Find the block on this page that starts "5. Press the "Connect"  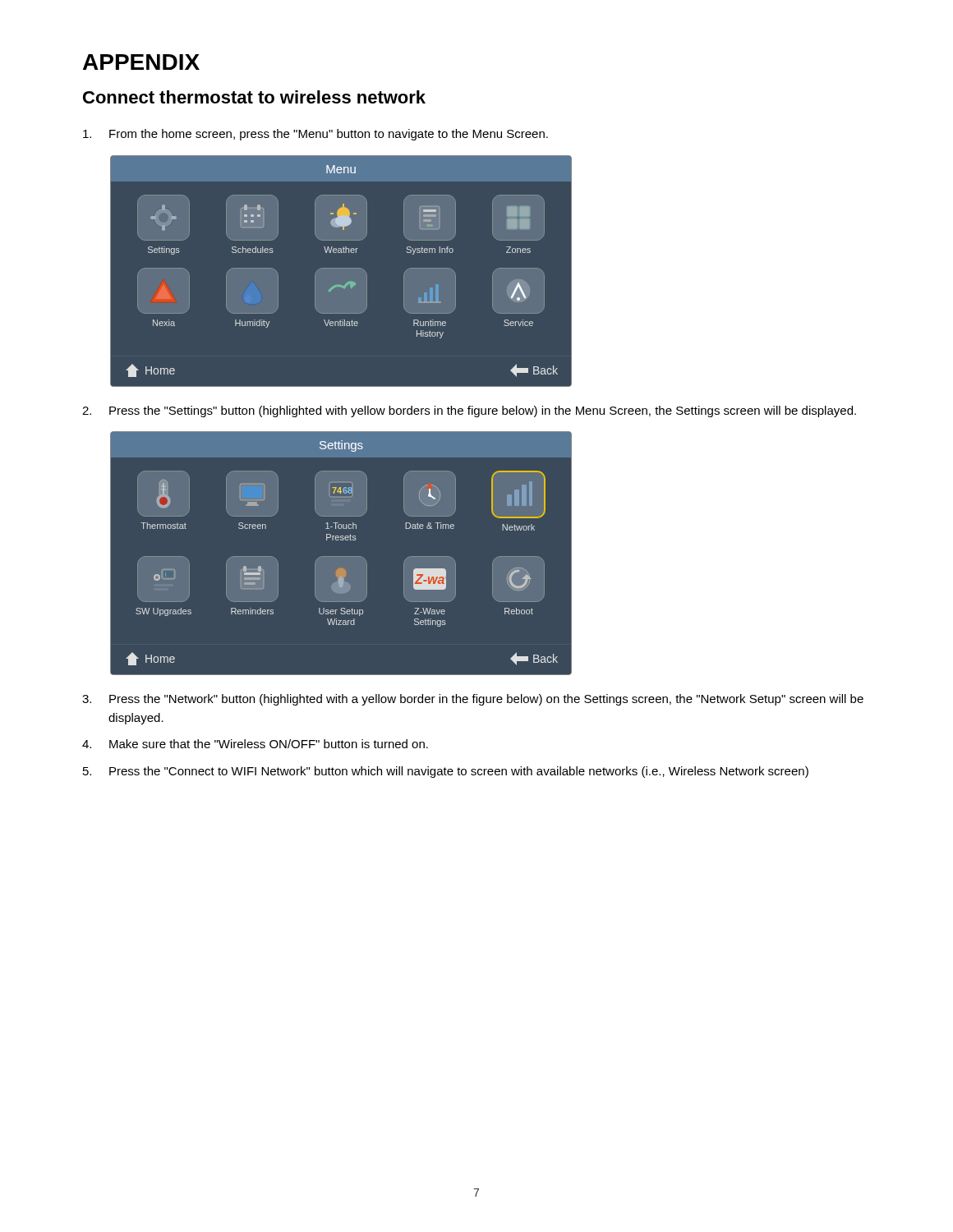[446, 771]
